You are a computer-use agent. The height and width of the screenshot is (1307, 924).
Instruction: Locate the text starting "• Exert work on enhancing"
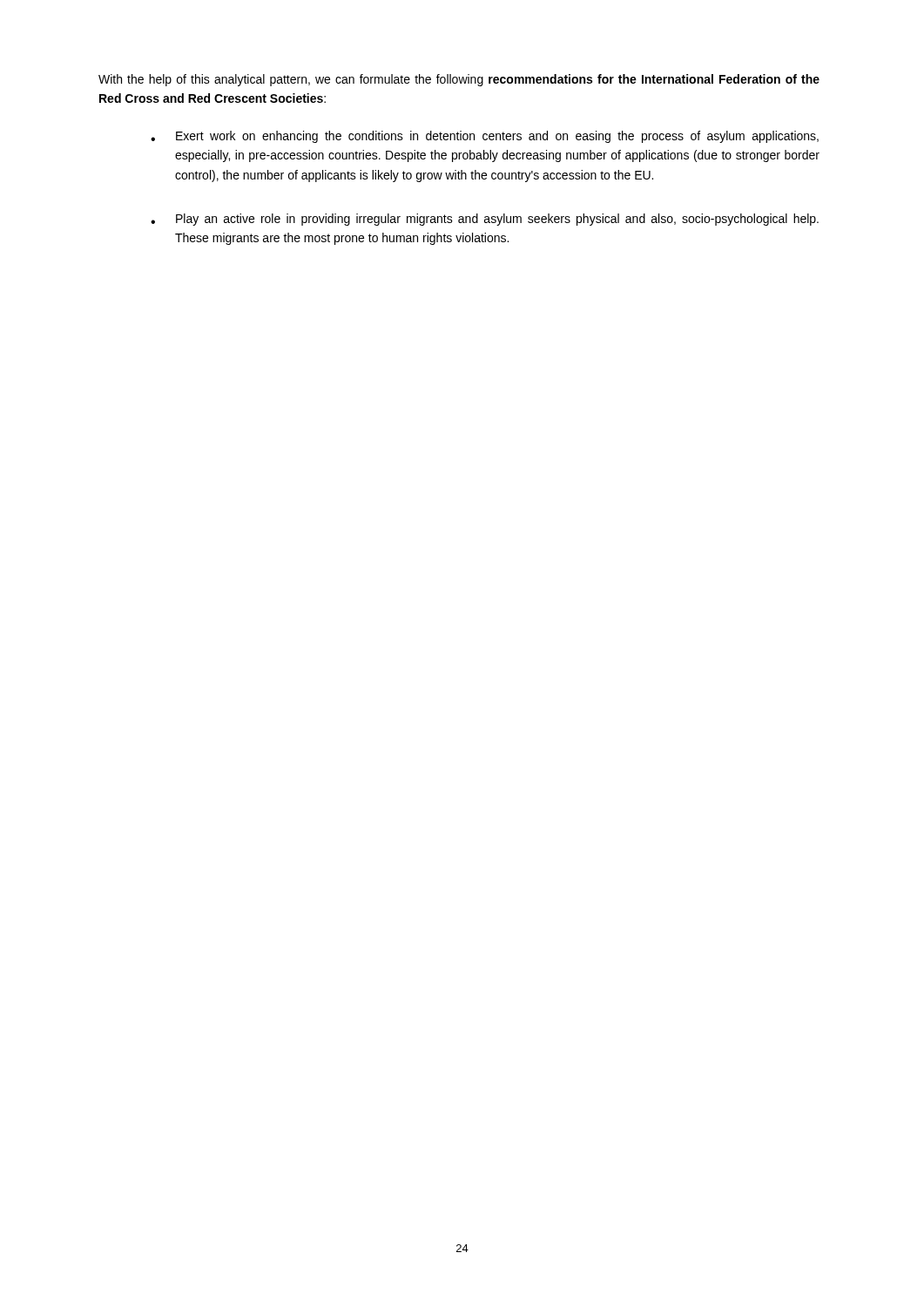(485, 155)
